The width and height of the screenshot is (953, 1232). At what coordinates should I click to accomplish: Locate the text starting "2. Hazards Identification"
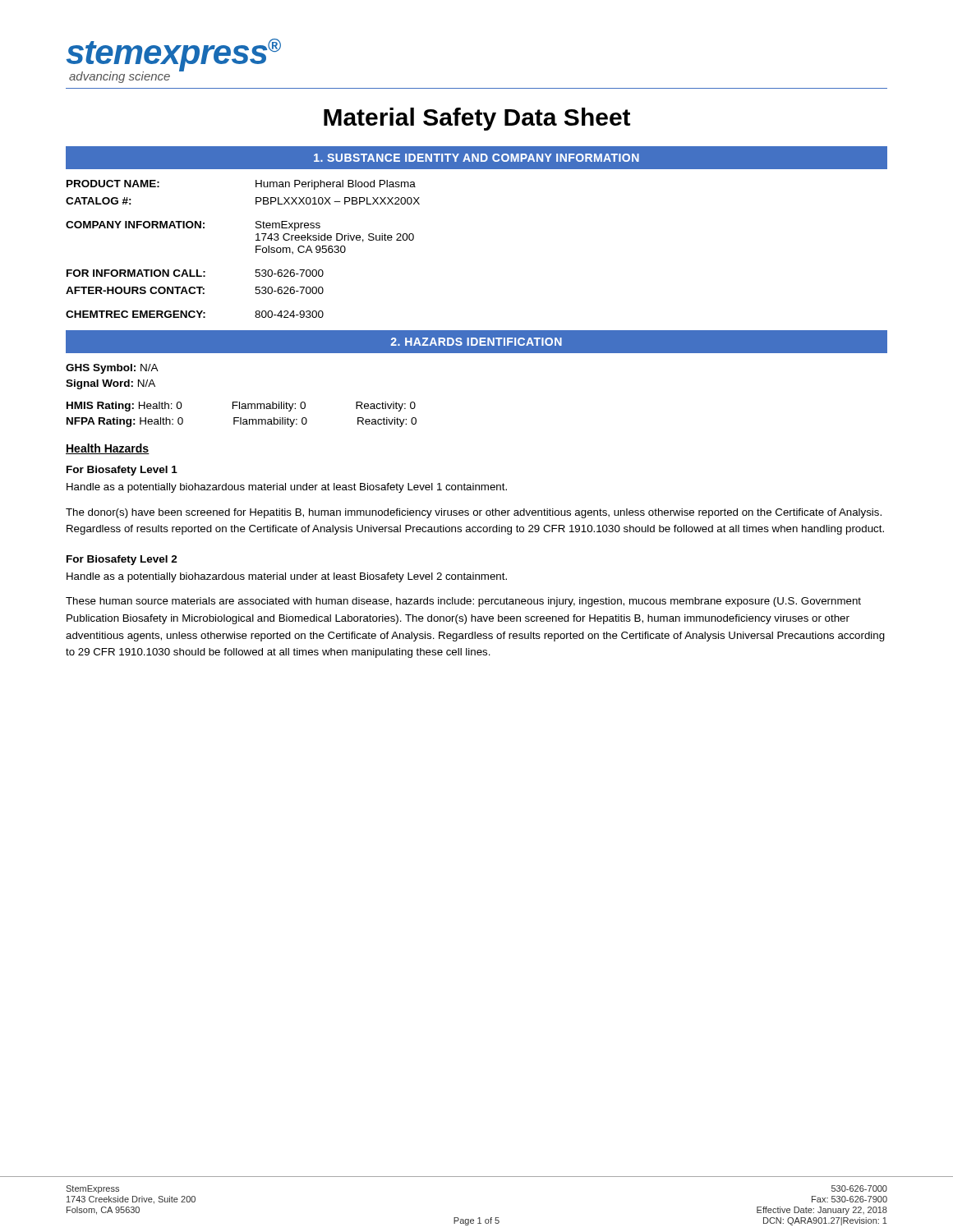[476, 342]
